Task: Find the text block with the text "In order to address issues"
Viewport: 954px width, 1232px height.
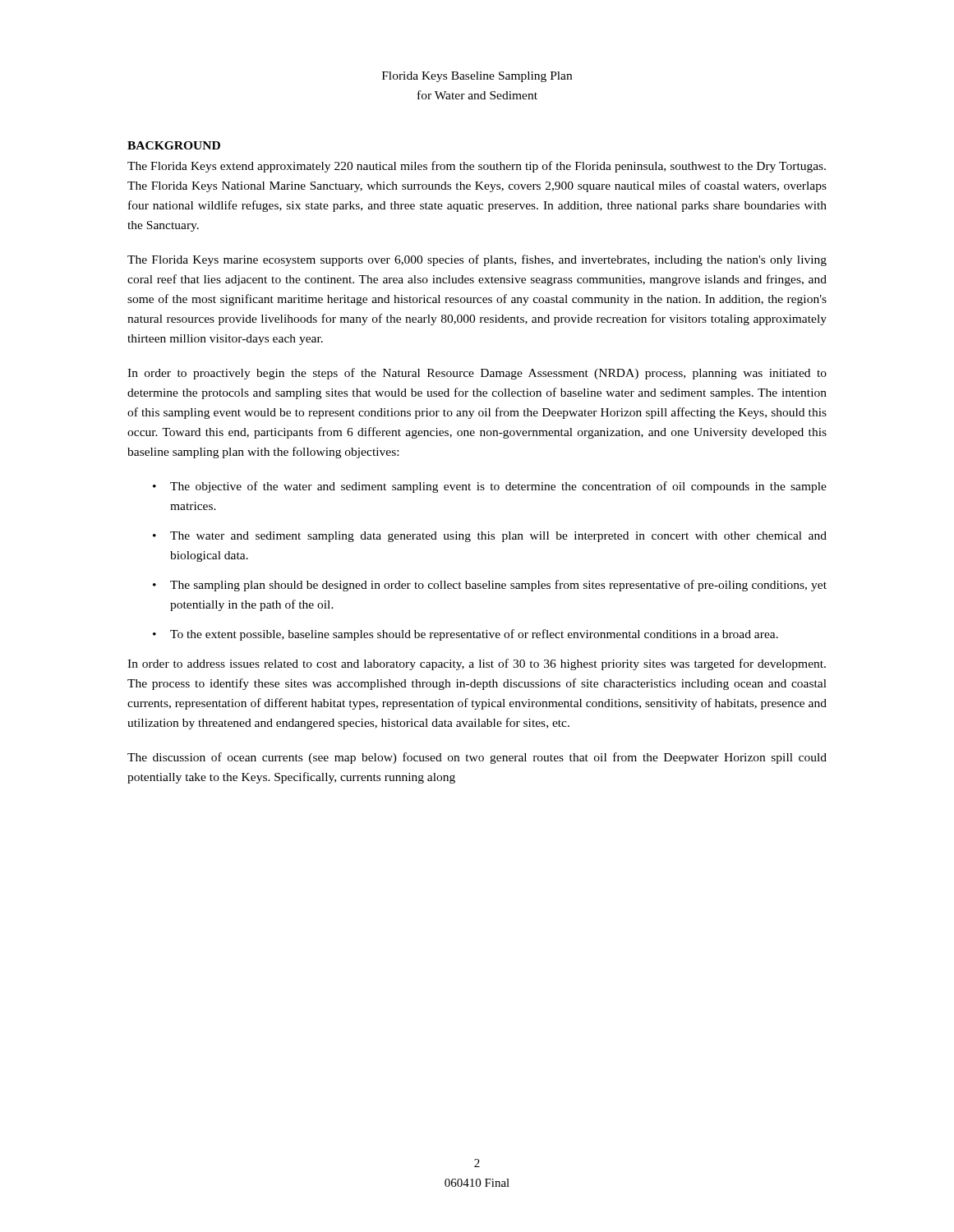Action: point(477,693)
